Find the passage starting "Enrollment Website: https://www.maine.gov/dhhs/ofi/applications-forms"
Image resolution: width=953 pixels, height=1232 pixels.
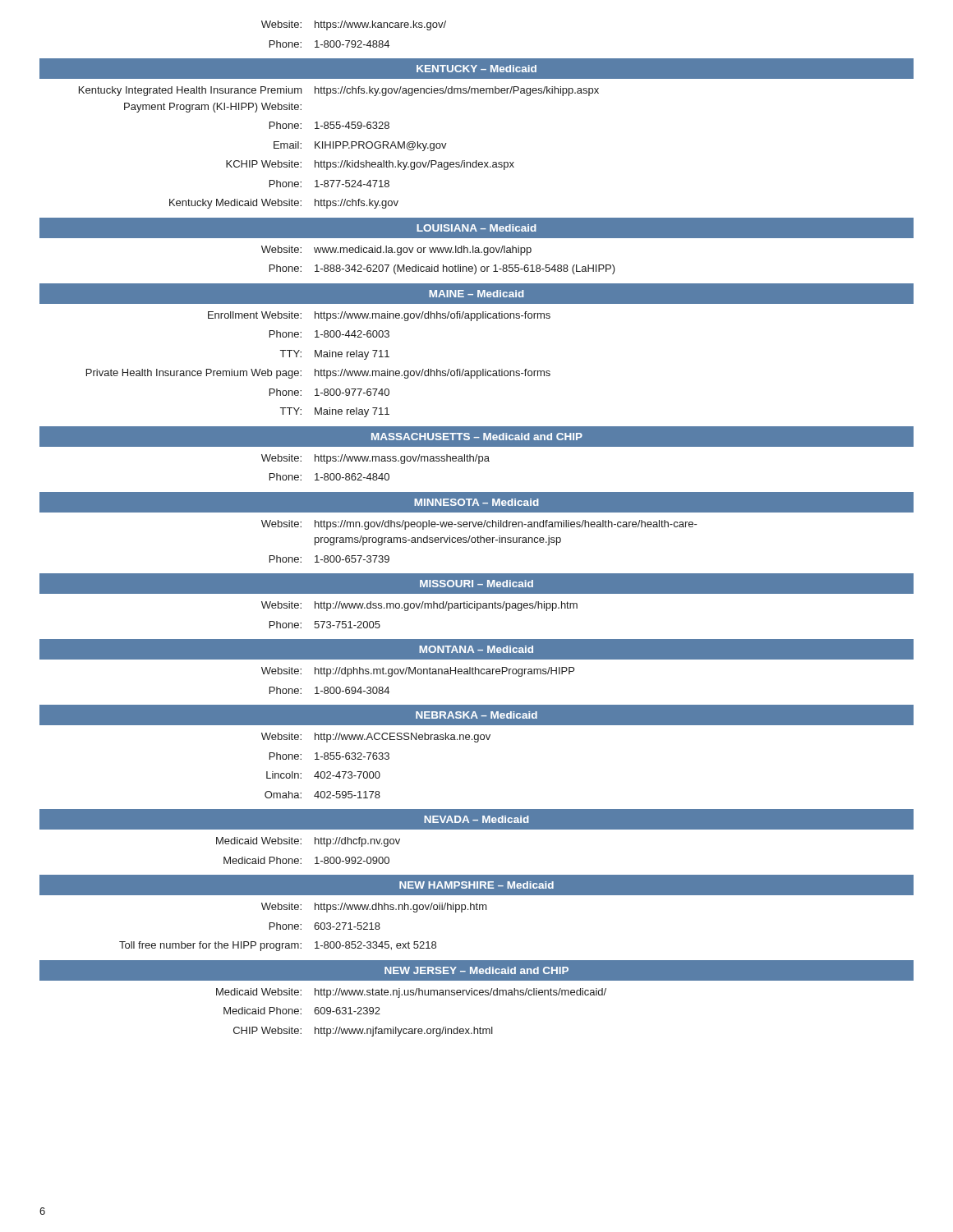476,315
